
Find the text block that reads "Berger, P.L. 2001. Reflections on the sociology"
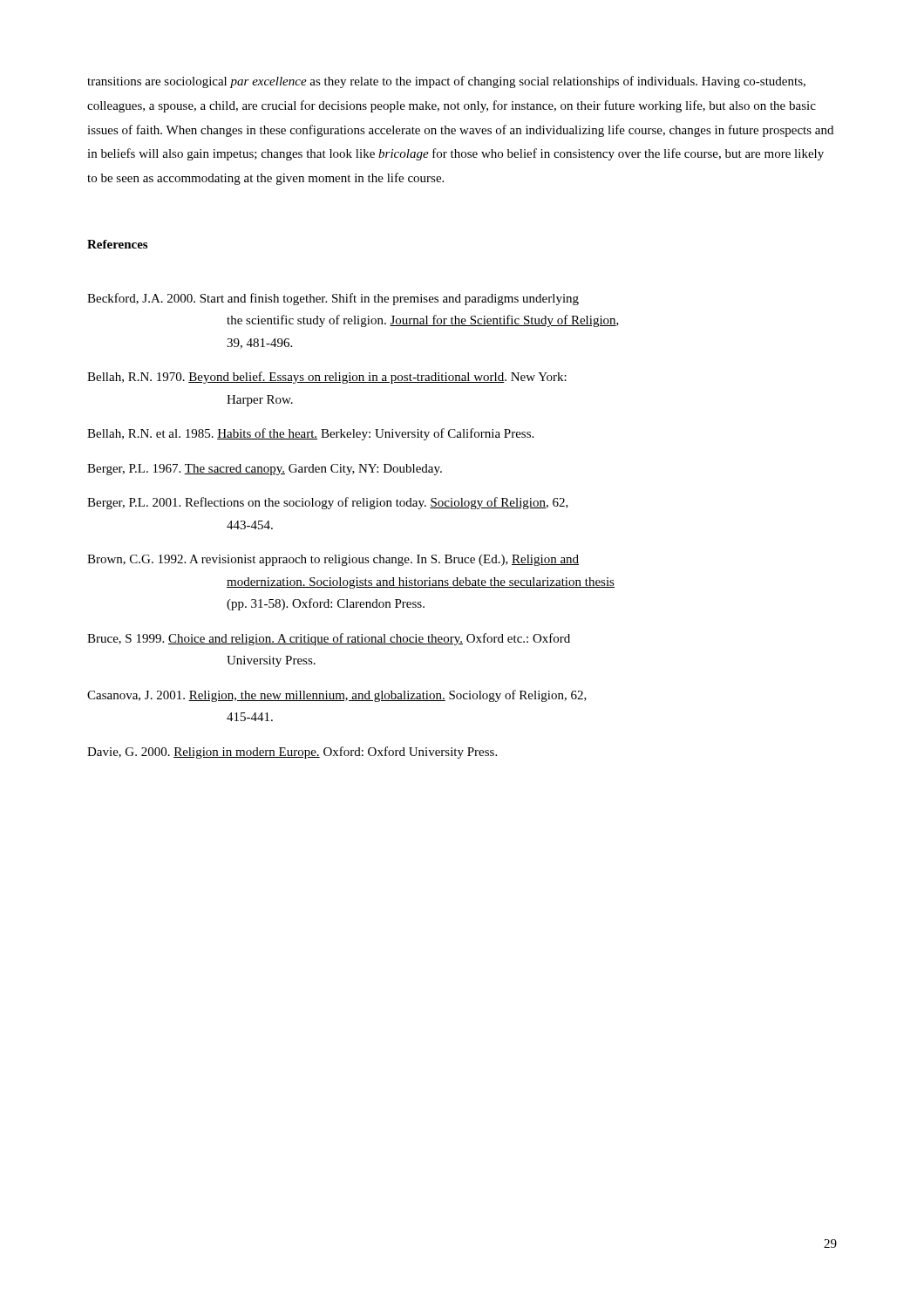click(x=462, y=516)
